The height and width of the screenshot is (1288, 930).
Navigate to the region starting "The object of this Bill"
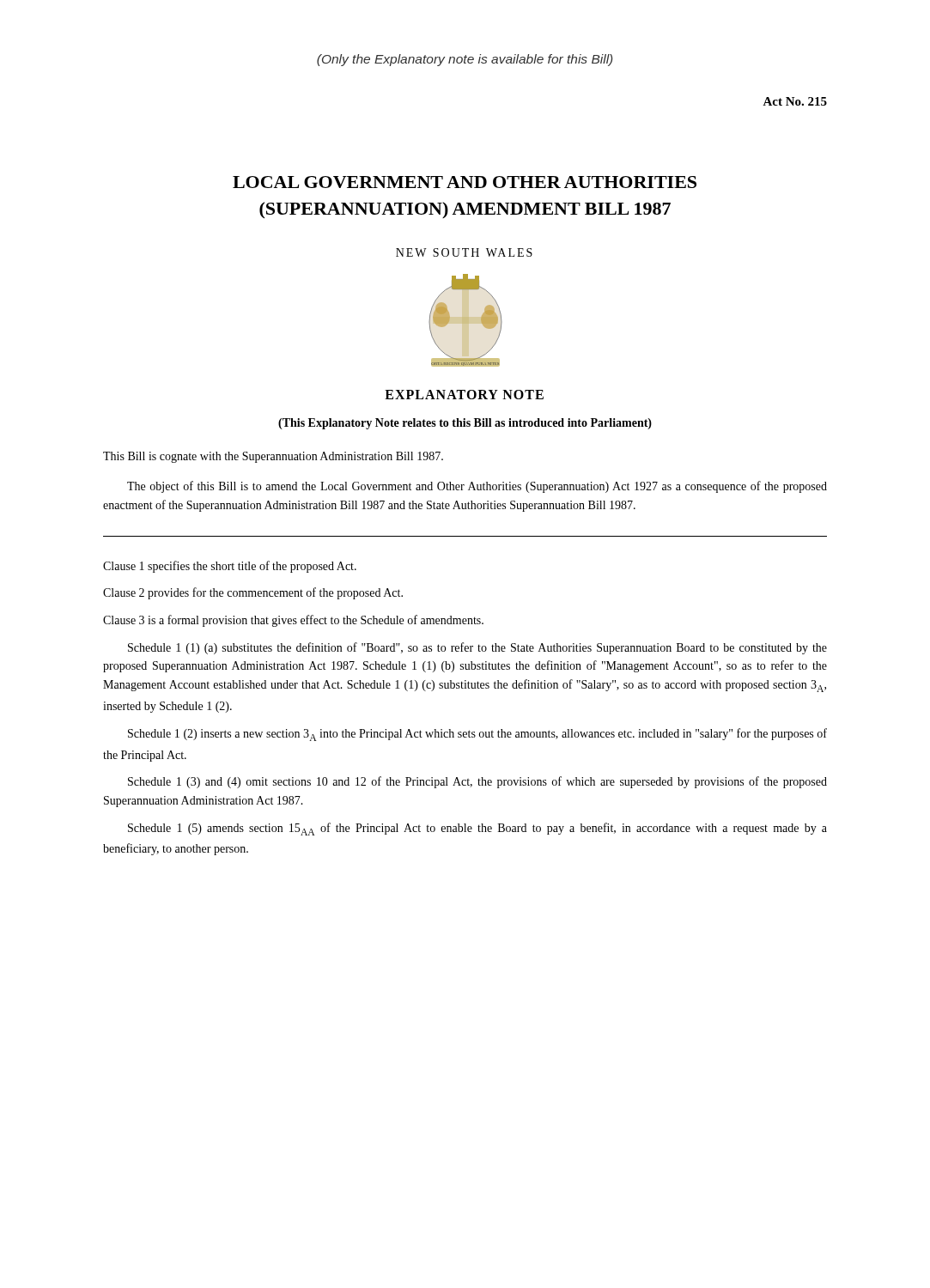pos(465,496)
